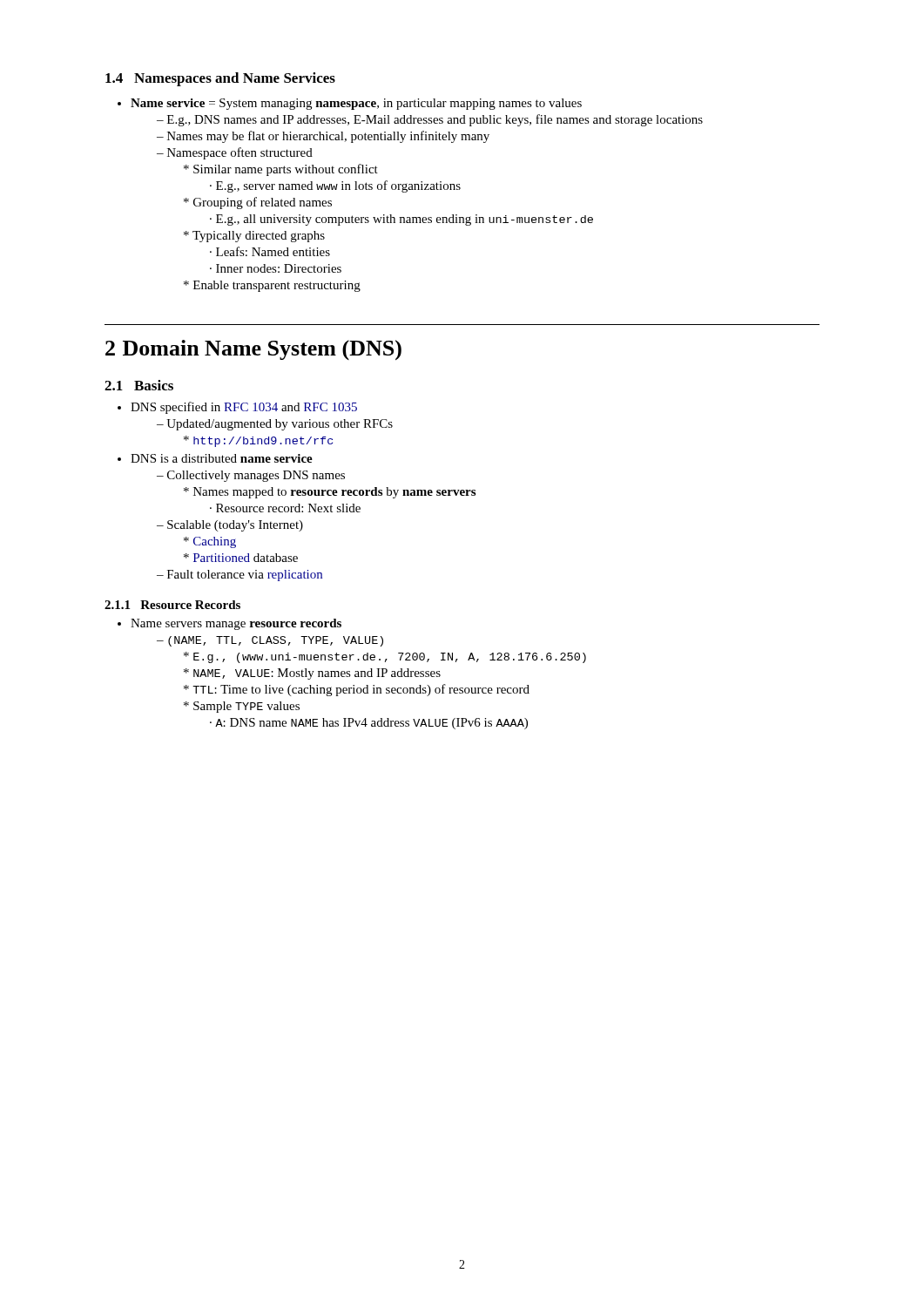Click the section header that begins "1.4 Namespaces and Name"
Viewport: 924px width, 1307px height.
(x=220, y=79)
